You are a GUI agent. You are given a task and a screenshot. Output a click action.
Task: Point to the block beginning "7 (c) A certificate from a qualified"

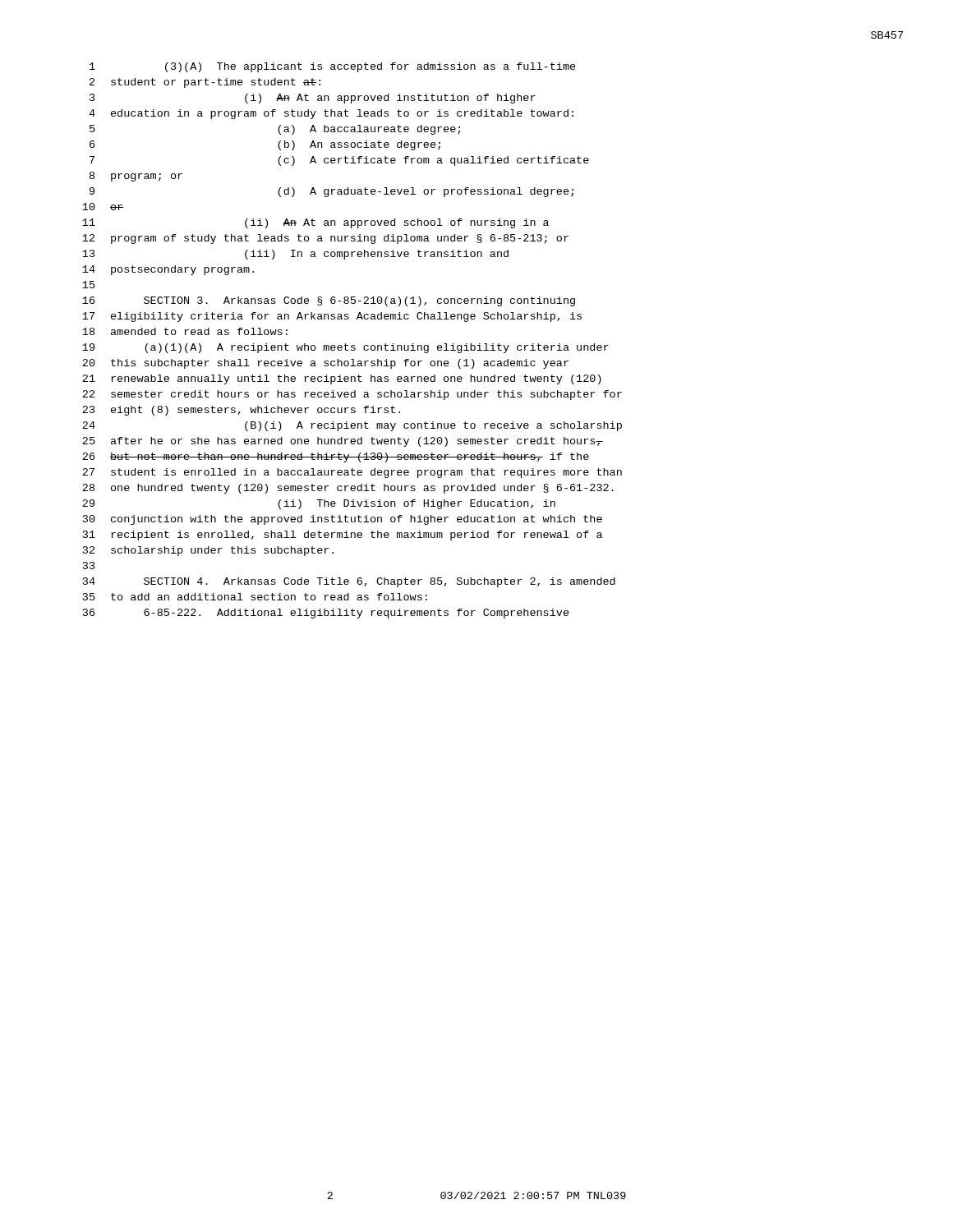[x=485, y=161]
